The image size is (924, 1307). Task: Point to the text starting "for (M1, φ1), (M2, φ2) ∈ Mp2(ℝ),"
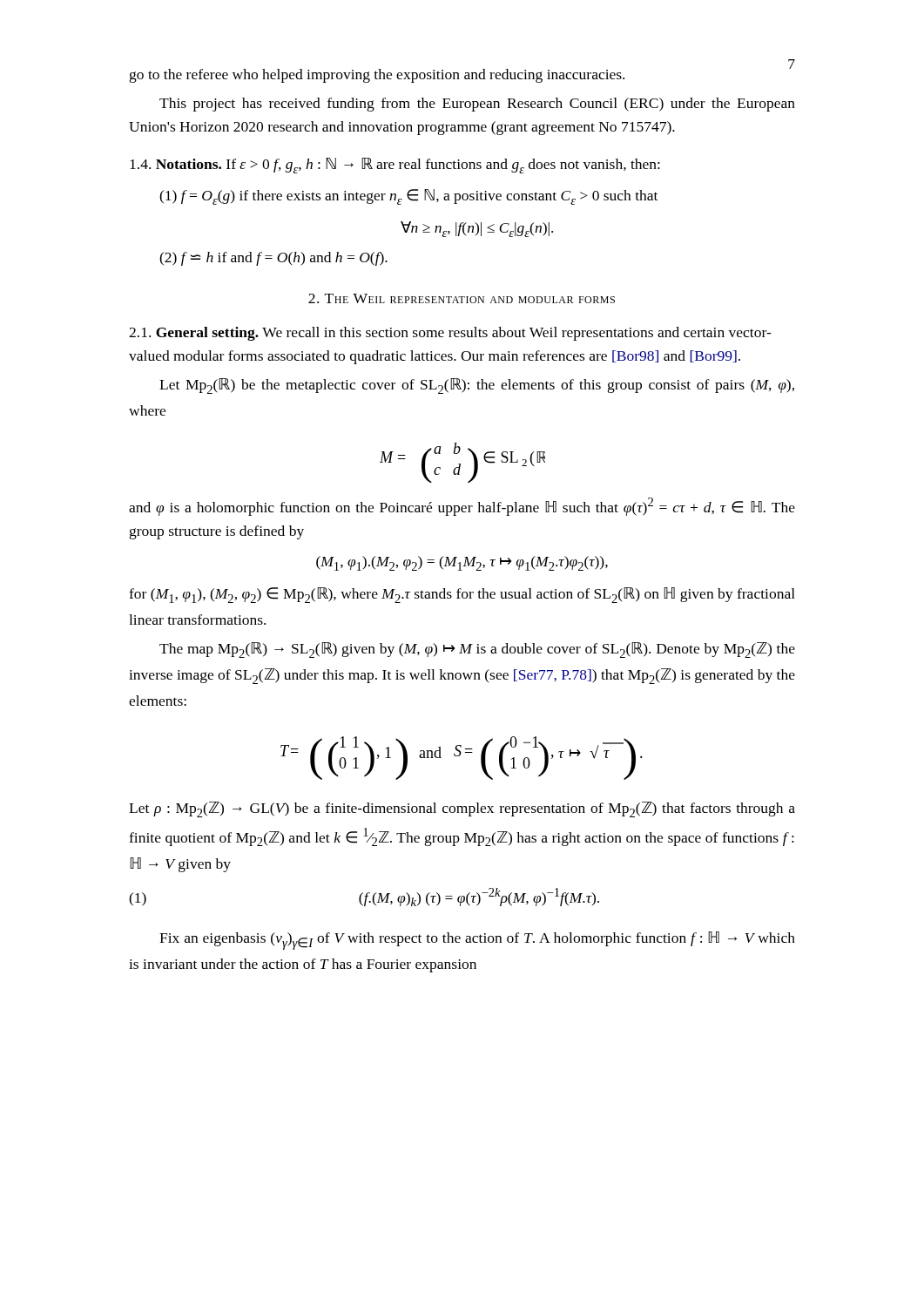click(462, 647)
